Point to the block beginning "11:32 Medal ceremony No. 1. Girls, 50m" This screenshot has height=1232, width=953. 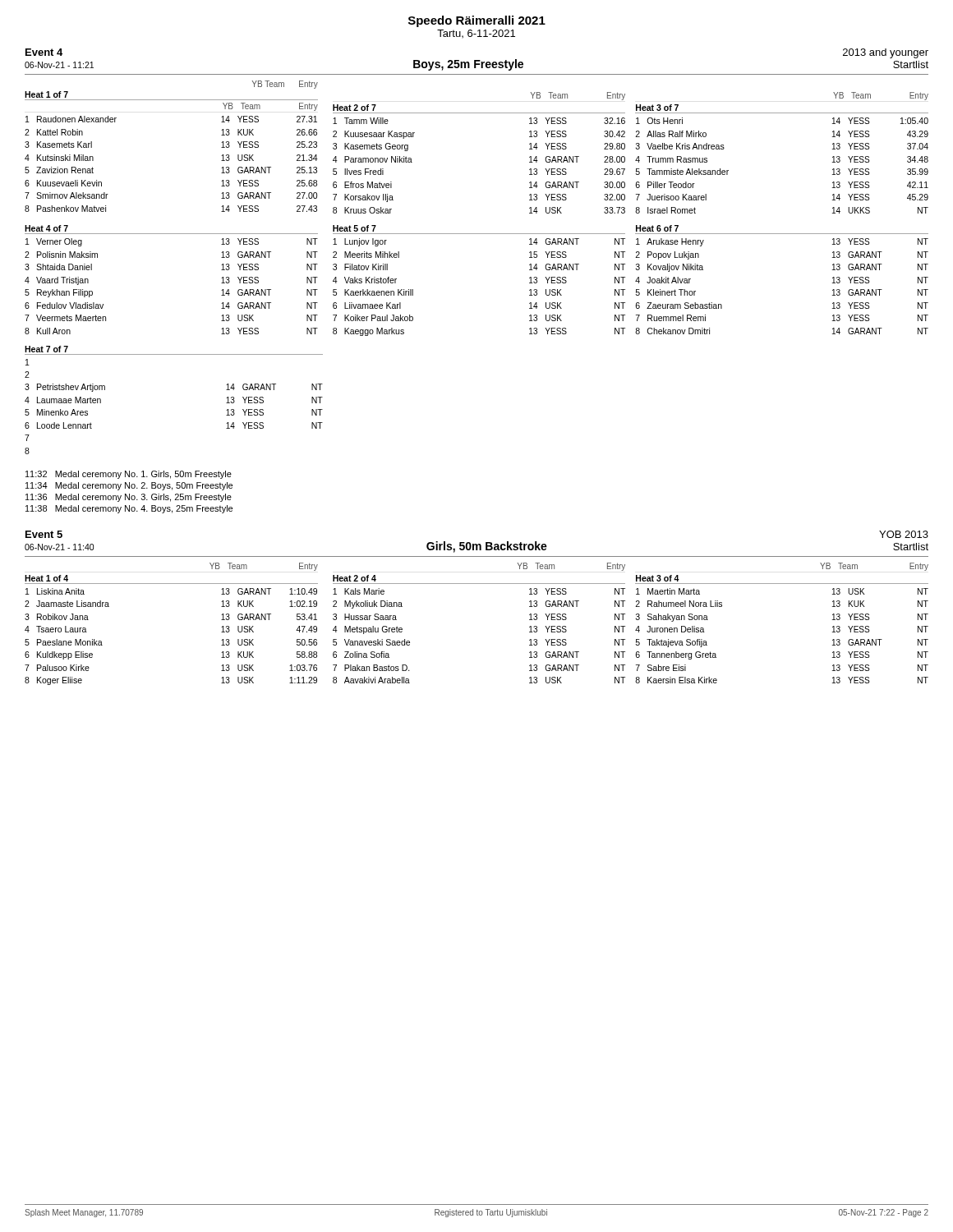click(128, 474)
